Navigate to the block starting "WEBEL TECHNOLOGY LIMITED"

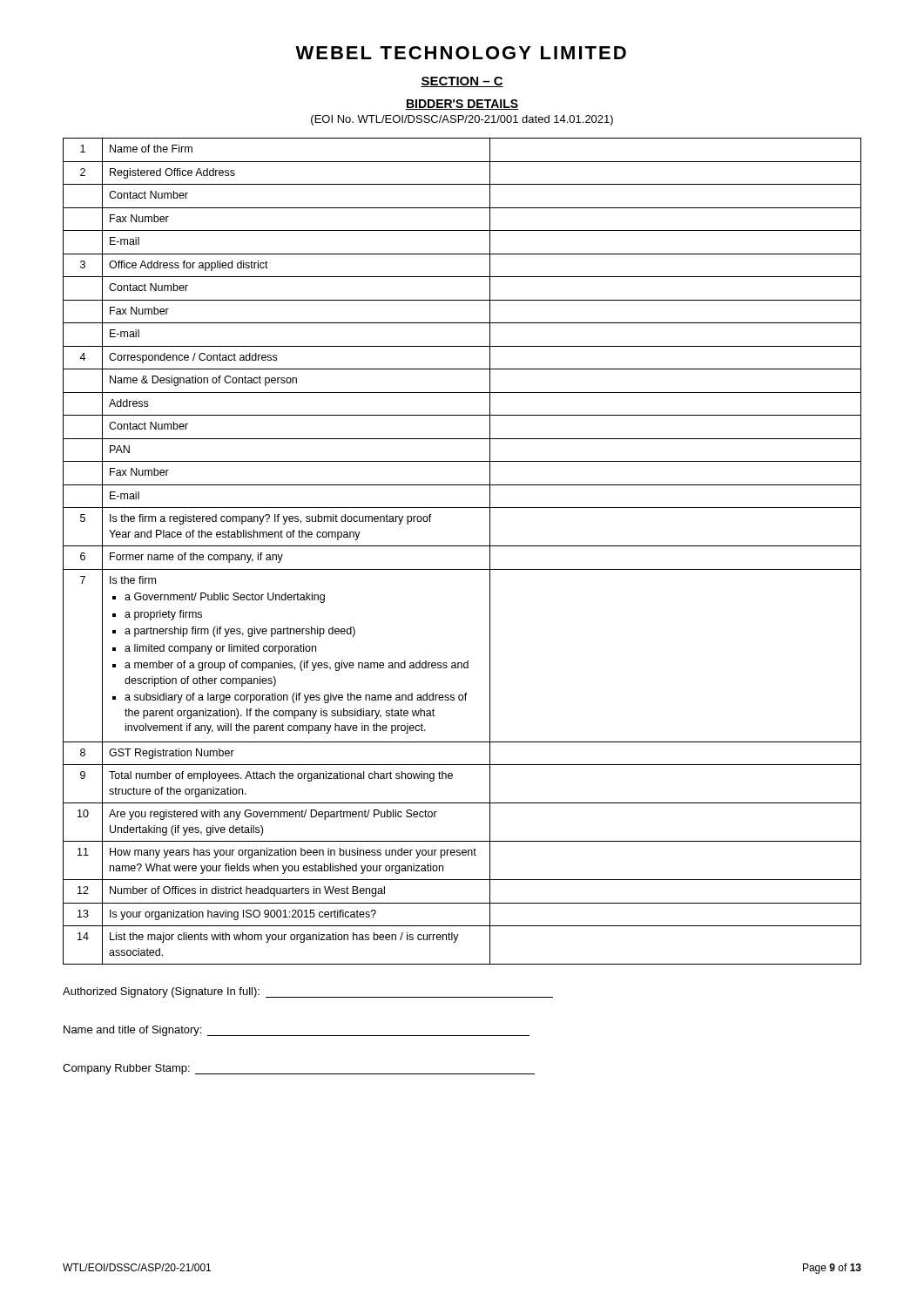[x=462, y=53]
